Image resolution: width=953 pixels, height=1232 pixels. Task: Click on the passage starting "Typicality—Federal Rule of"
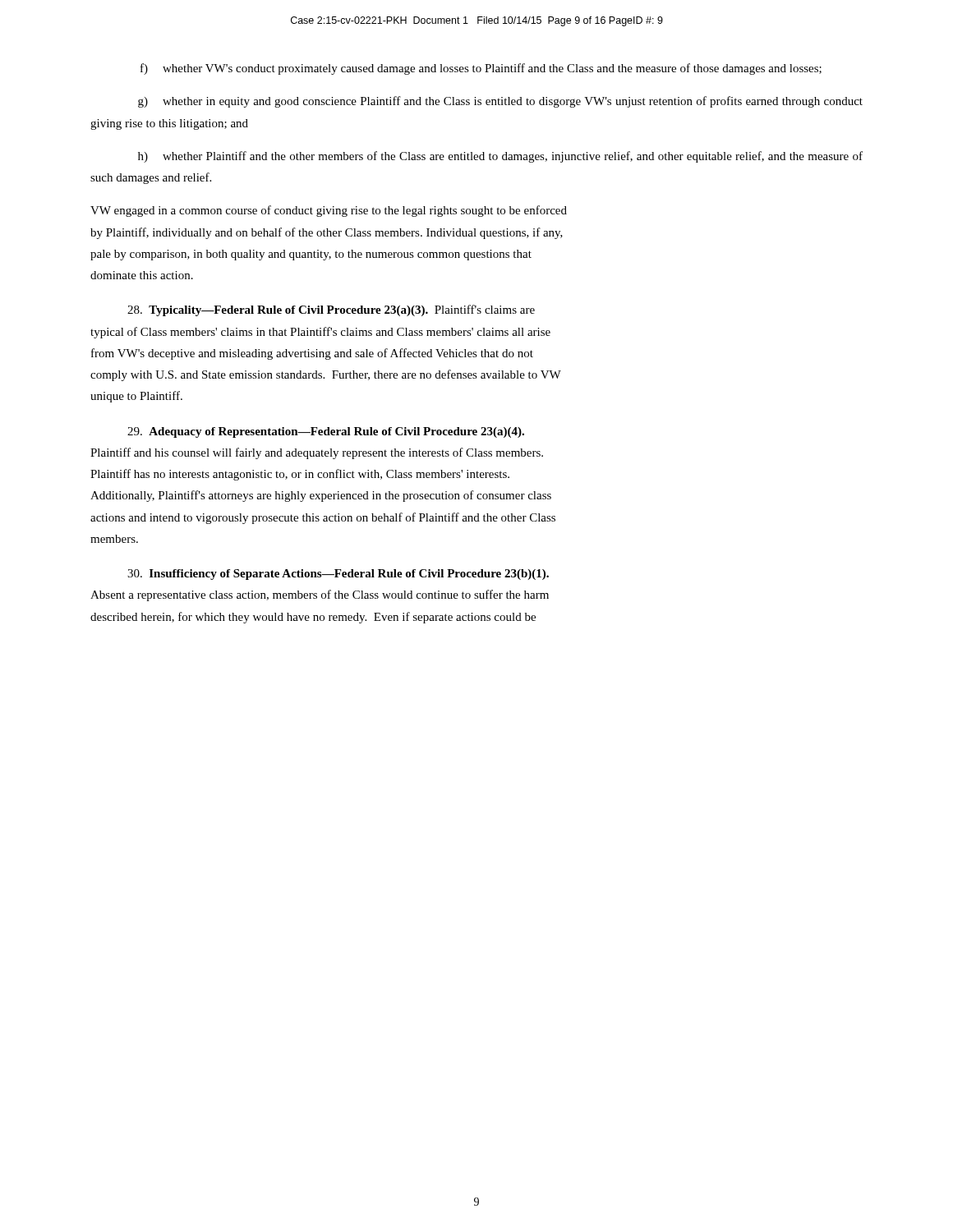313,310
